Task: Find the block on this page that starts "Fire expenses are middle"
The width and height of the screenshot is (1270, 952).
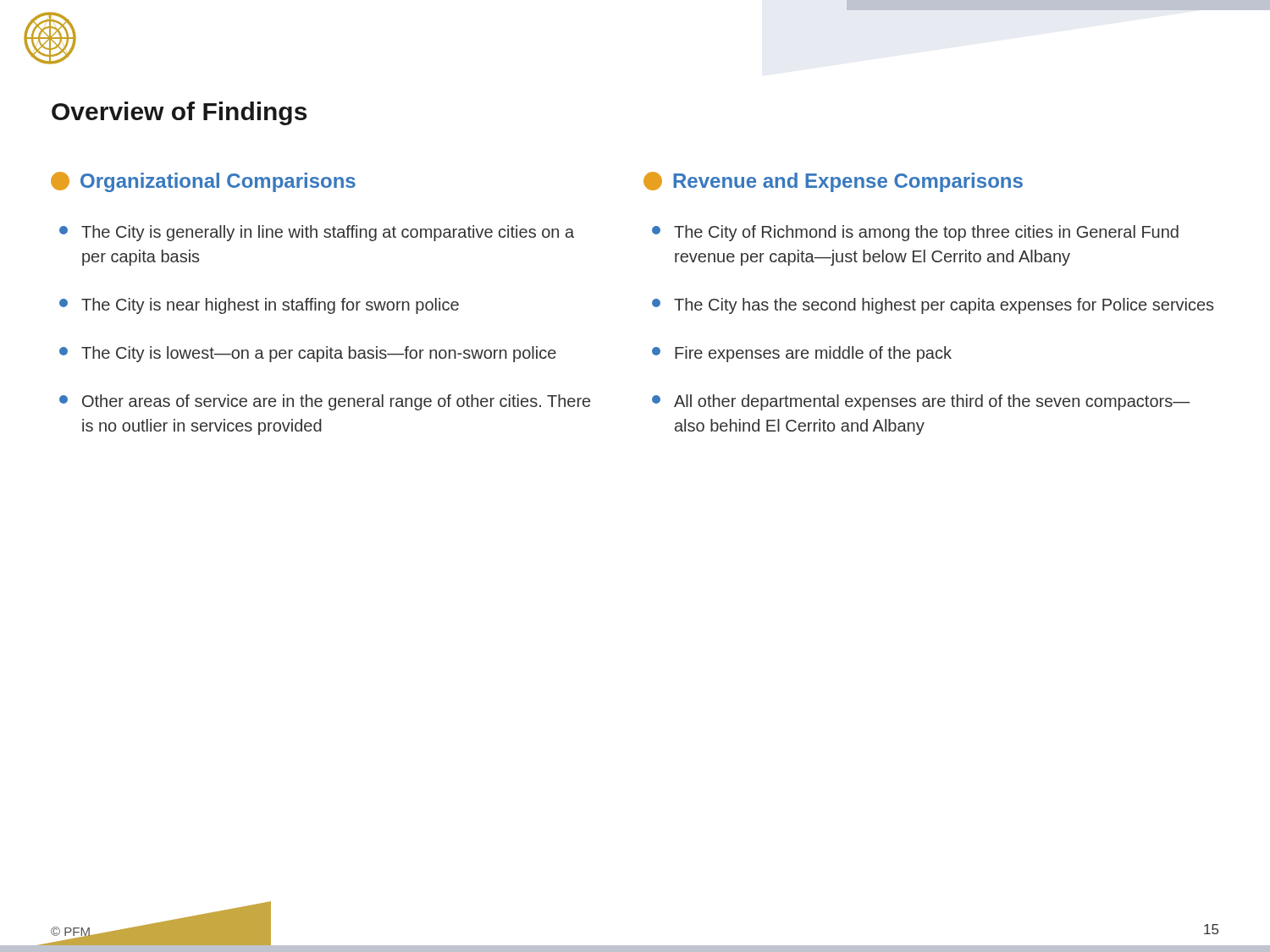Action: [936, 353]
